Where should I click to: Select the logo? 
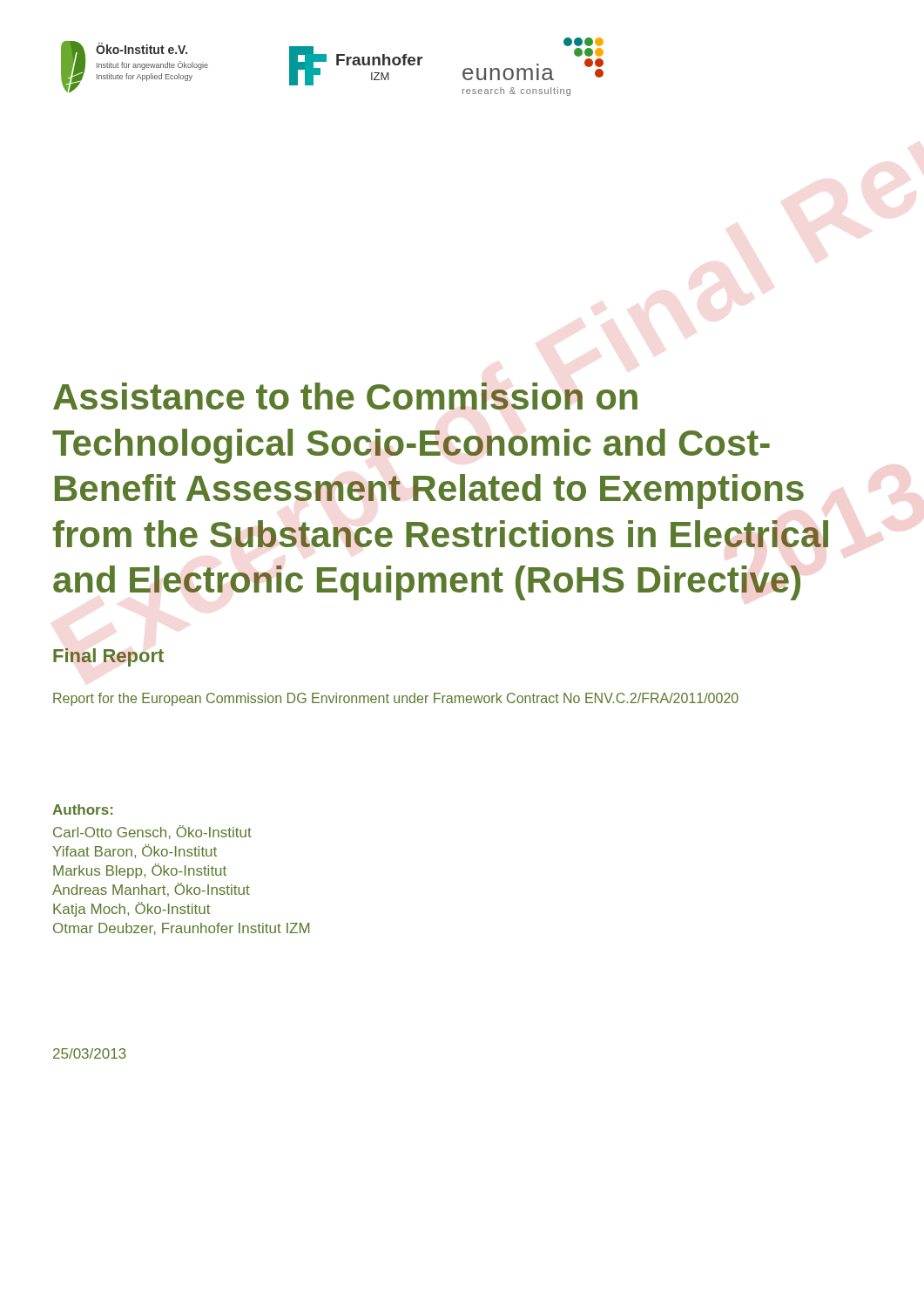click(x=462, y=68)
